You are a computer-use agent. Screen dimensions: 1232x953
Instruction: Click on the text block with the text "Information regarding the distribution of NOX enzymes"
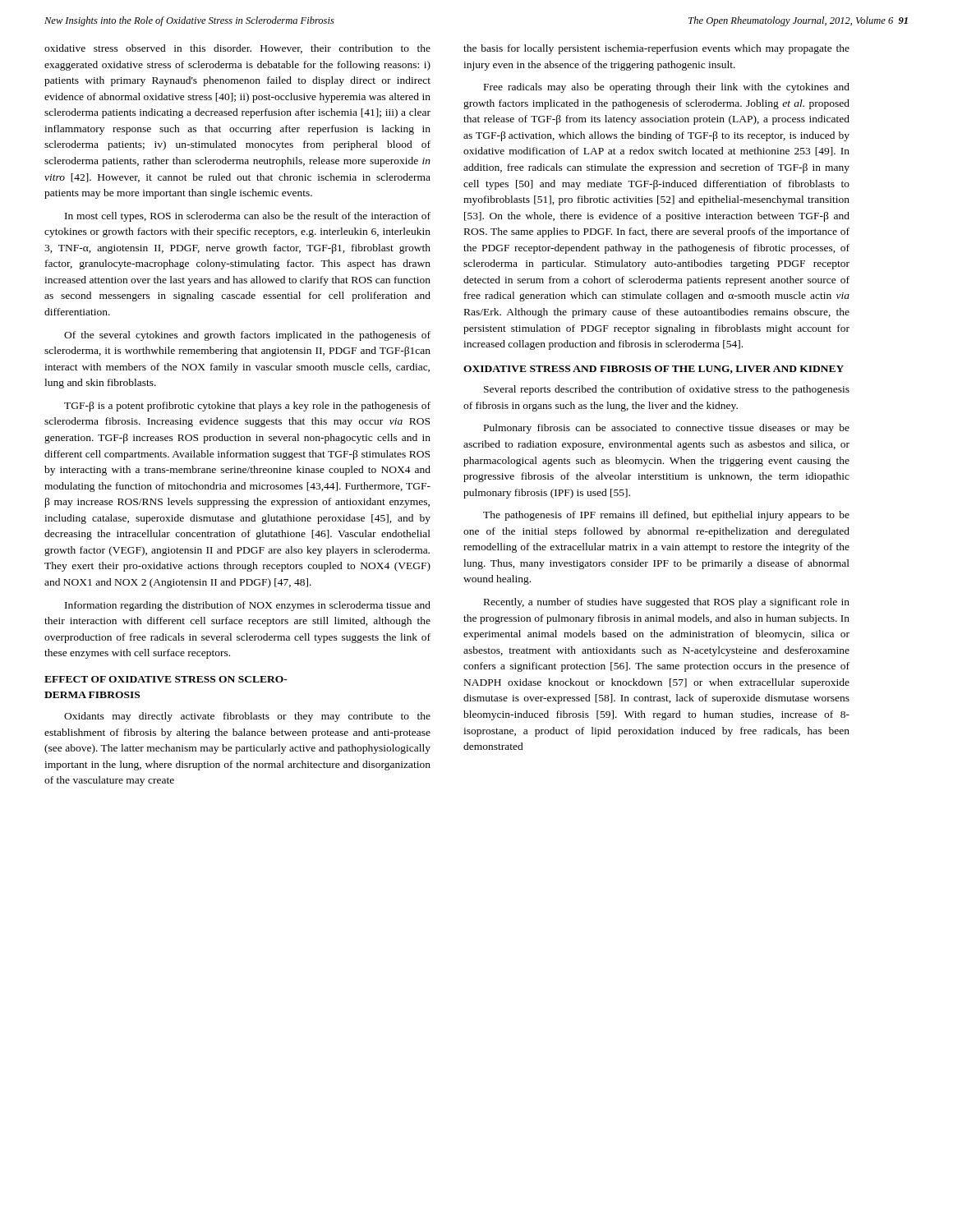click(x=237, y=629)
